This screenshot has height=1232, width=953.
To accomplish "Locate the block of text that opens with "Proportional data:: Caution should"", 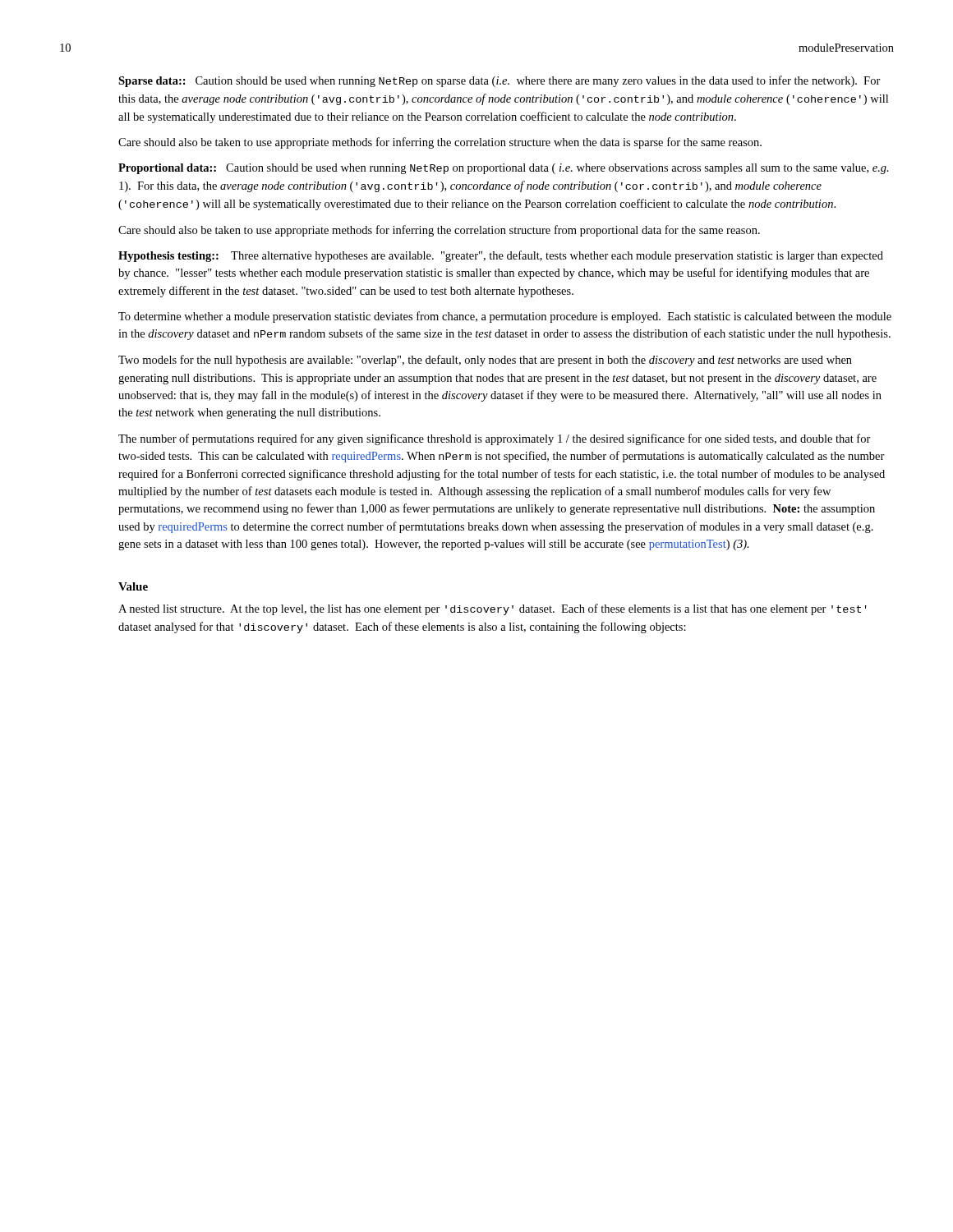I will click(506, 199).
